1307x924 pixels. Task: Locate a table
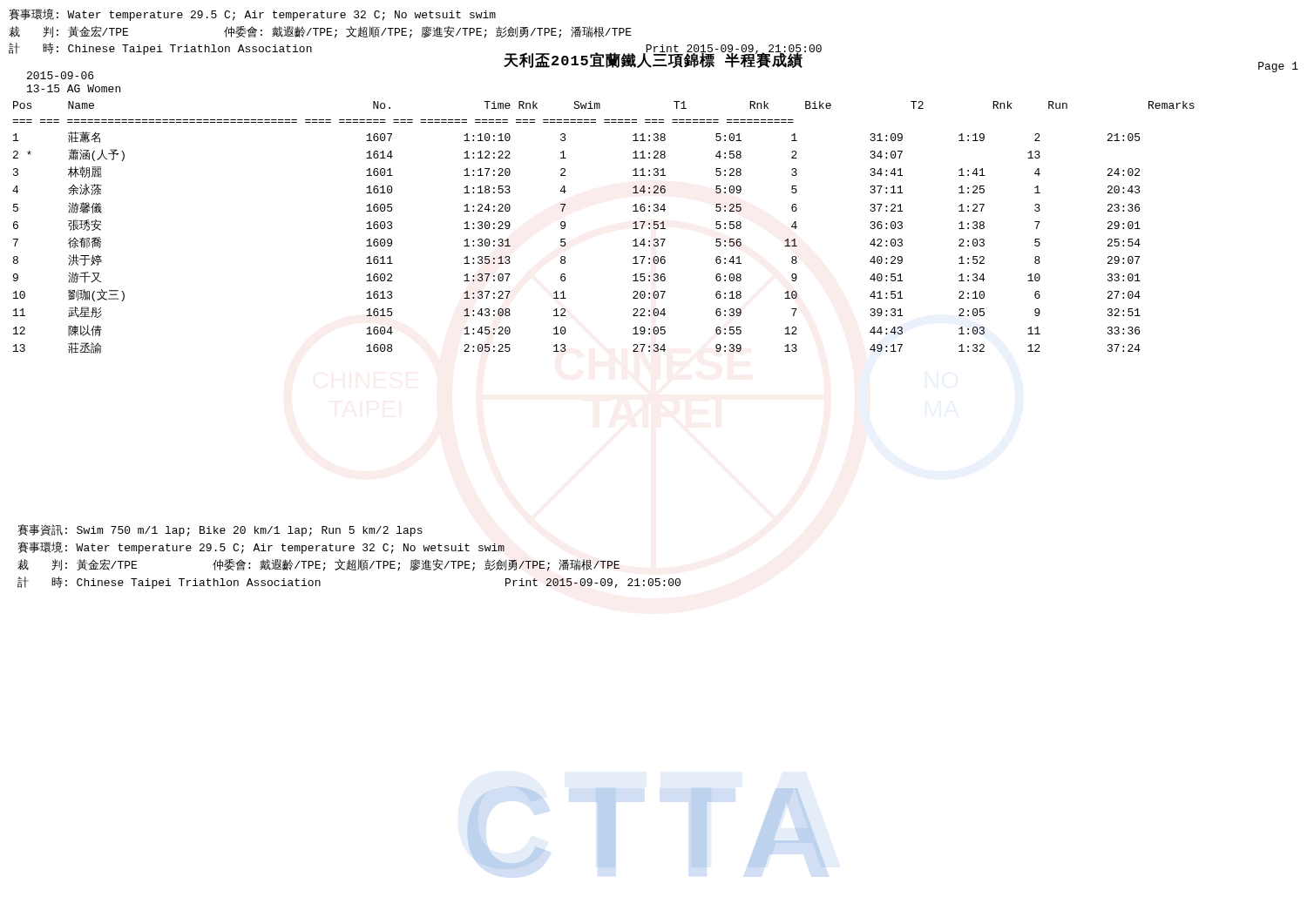pyautogui.click(x=654, y=228)
